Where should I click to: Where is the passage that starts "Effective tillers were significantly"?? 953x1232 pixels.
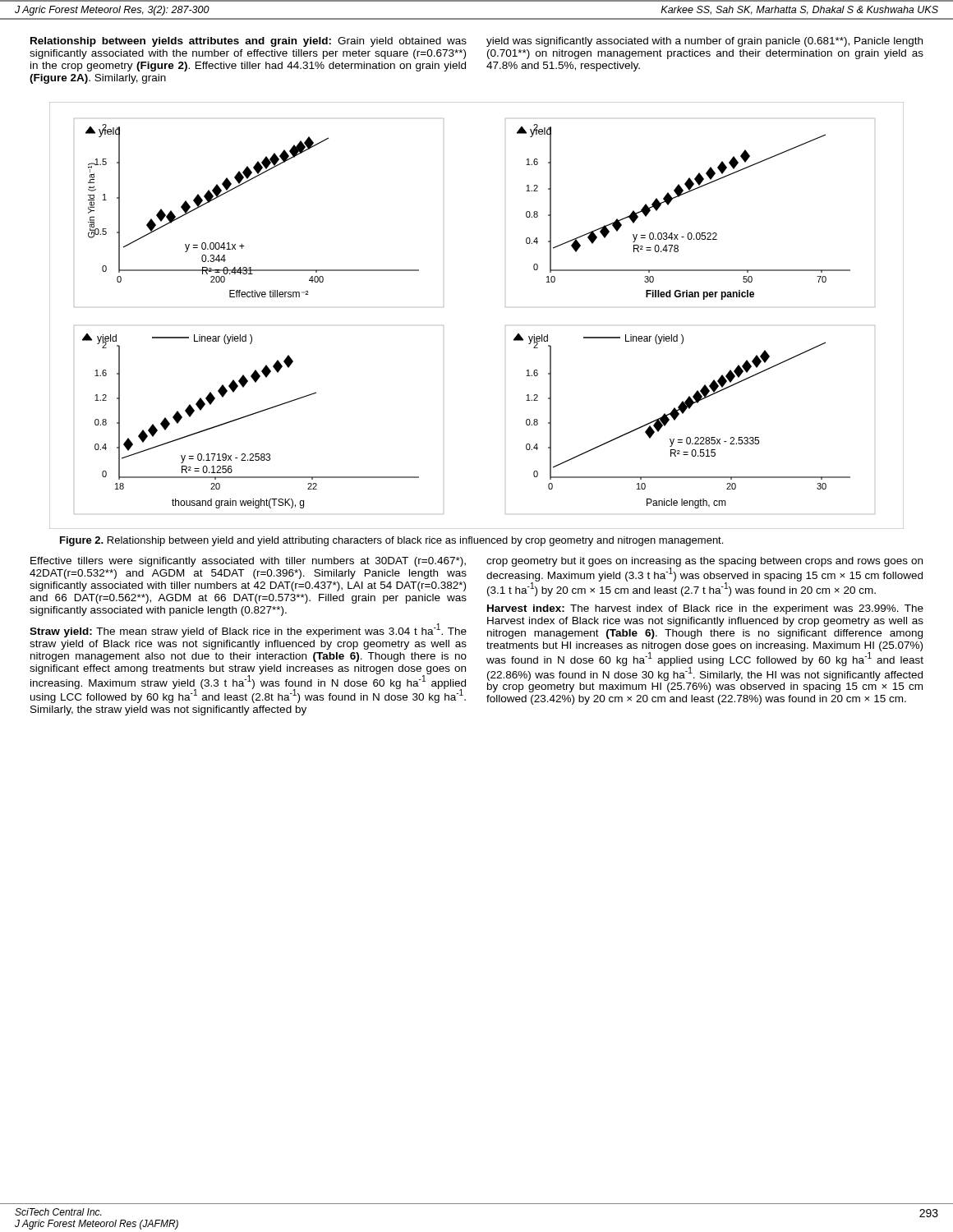pyautogui.click(x=248, y=585)
